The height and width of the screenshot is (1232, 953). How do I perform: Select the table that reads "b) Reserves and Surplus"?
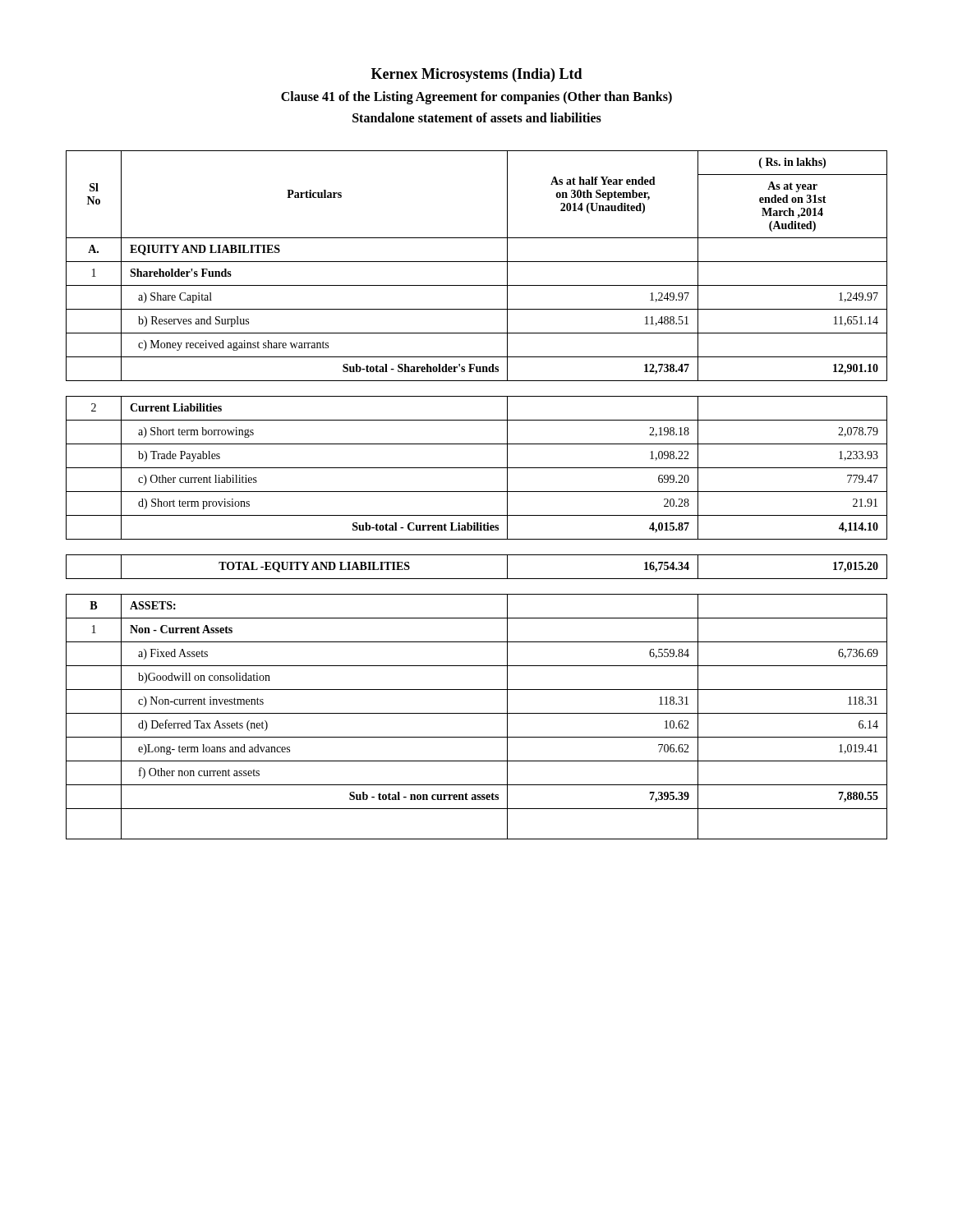(476, 495)
